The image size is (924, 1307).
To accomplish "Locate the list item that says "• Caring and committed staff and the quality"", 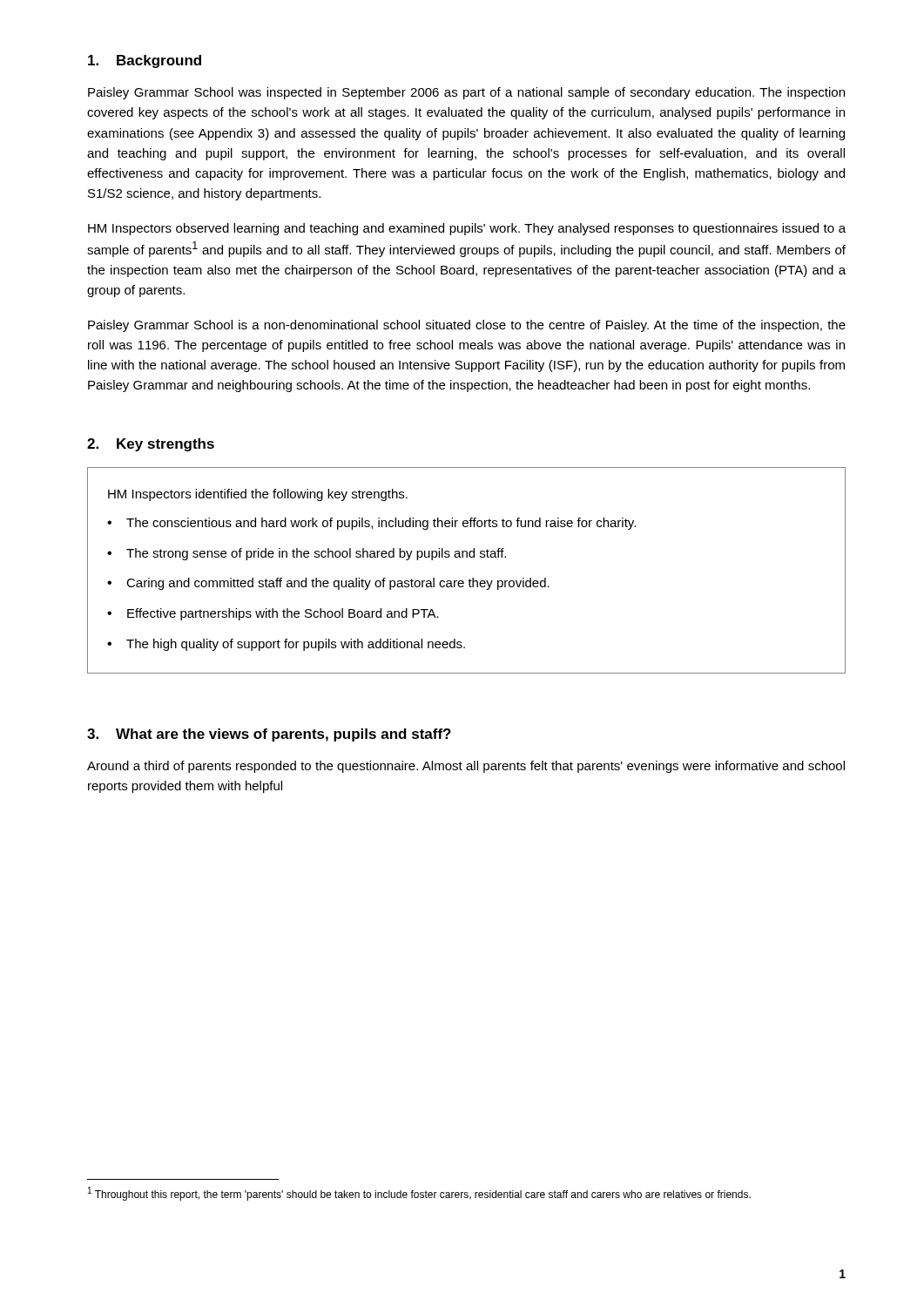I will (x=466, y=584).
